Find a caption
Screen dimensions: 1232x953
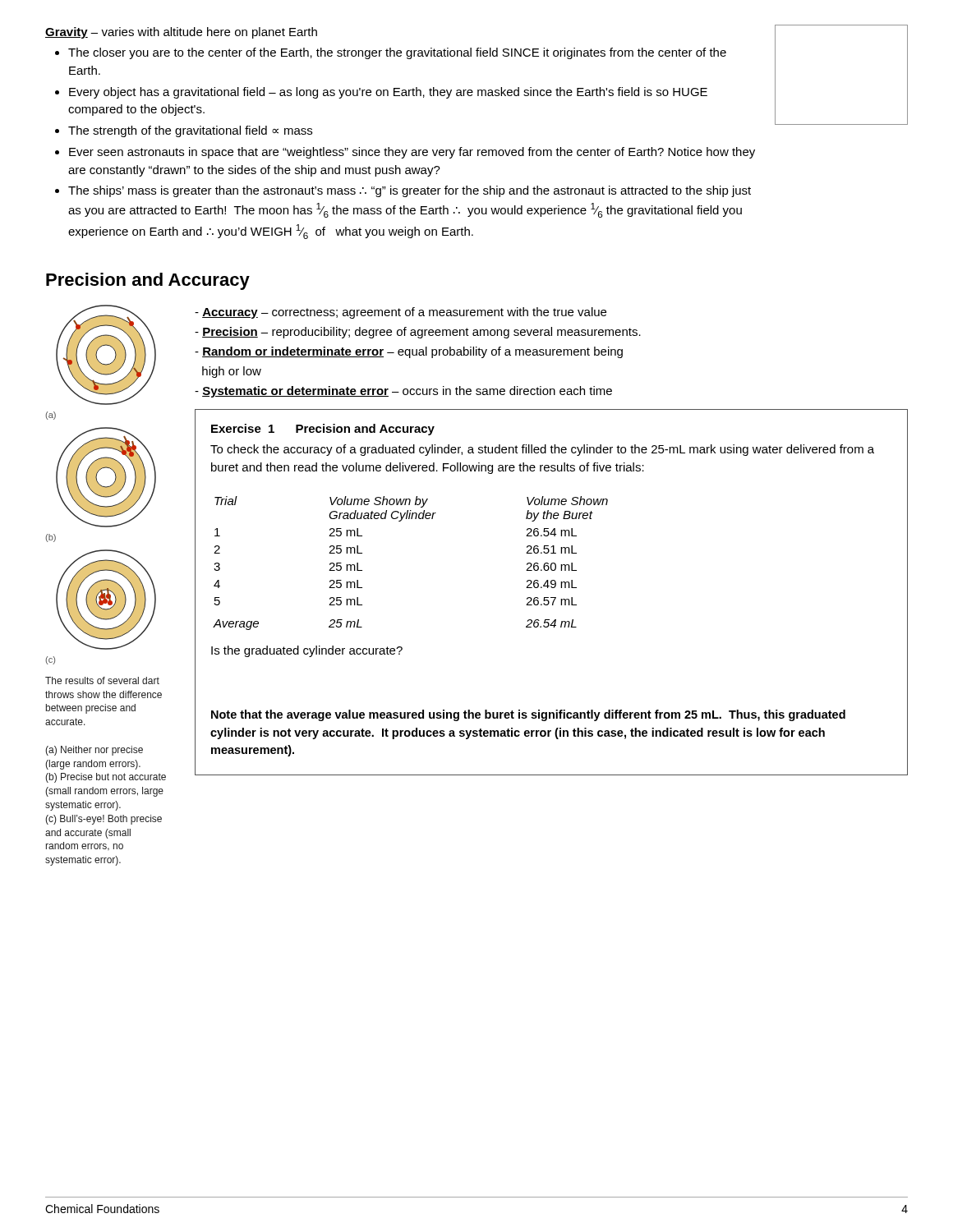point(106,770)
